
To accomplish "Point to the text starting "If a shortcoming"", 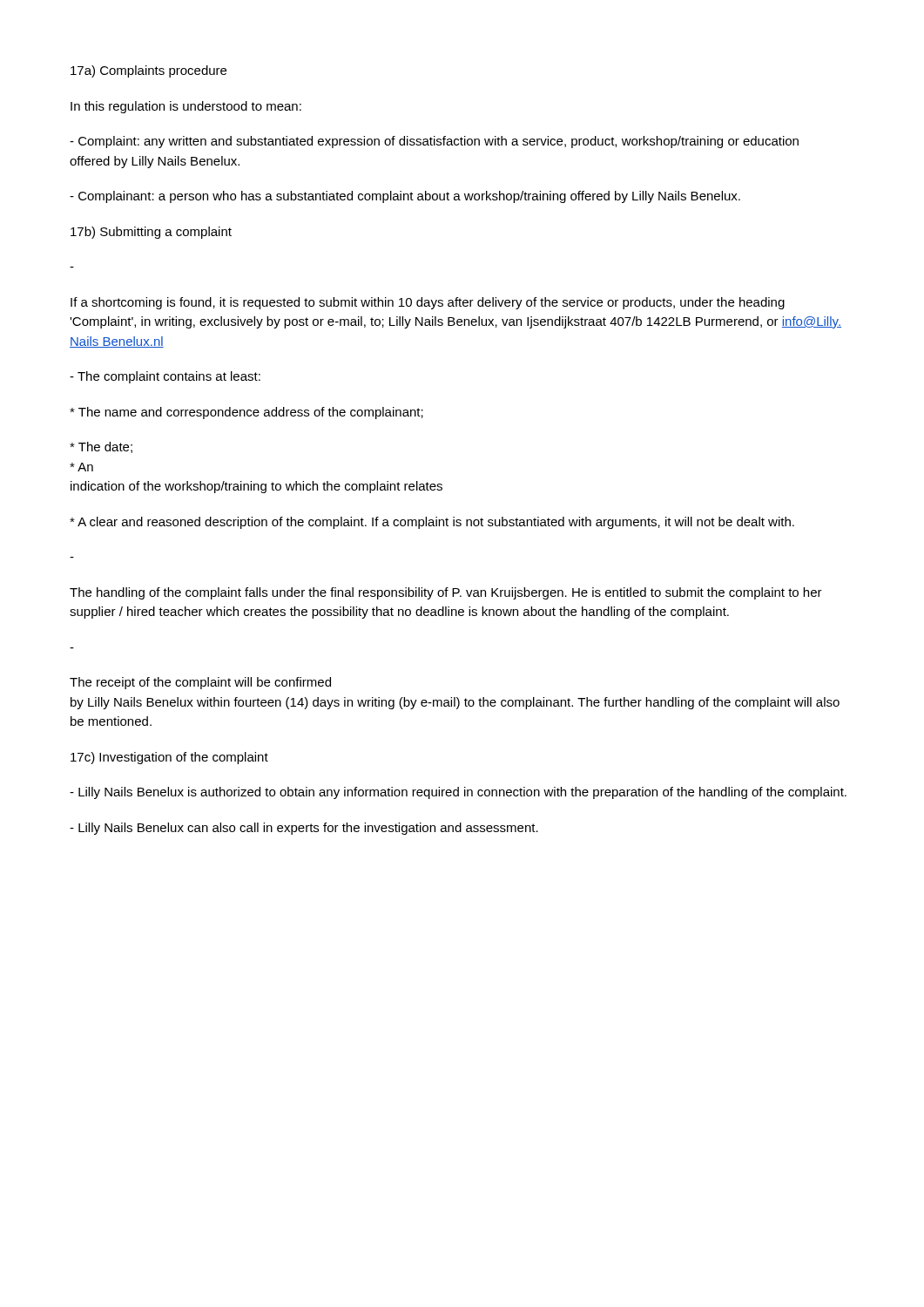I will pos(456,321).
